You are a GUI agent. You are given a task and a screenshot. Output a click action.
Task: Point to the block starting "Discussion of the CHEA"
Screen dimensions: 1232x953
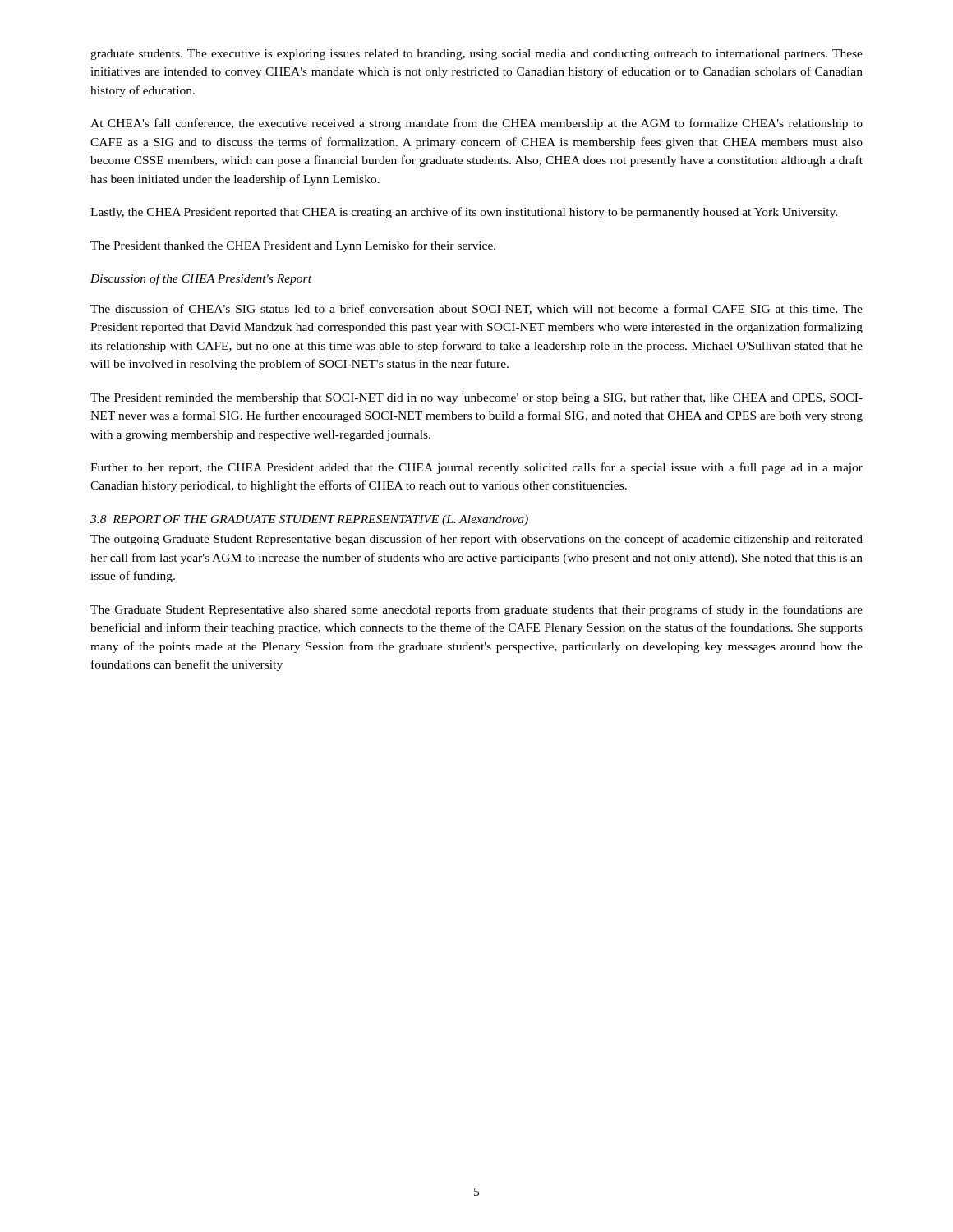pyautogui.click(x=201, y=278)
